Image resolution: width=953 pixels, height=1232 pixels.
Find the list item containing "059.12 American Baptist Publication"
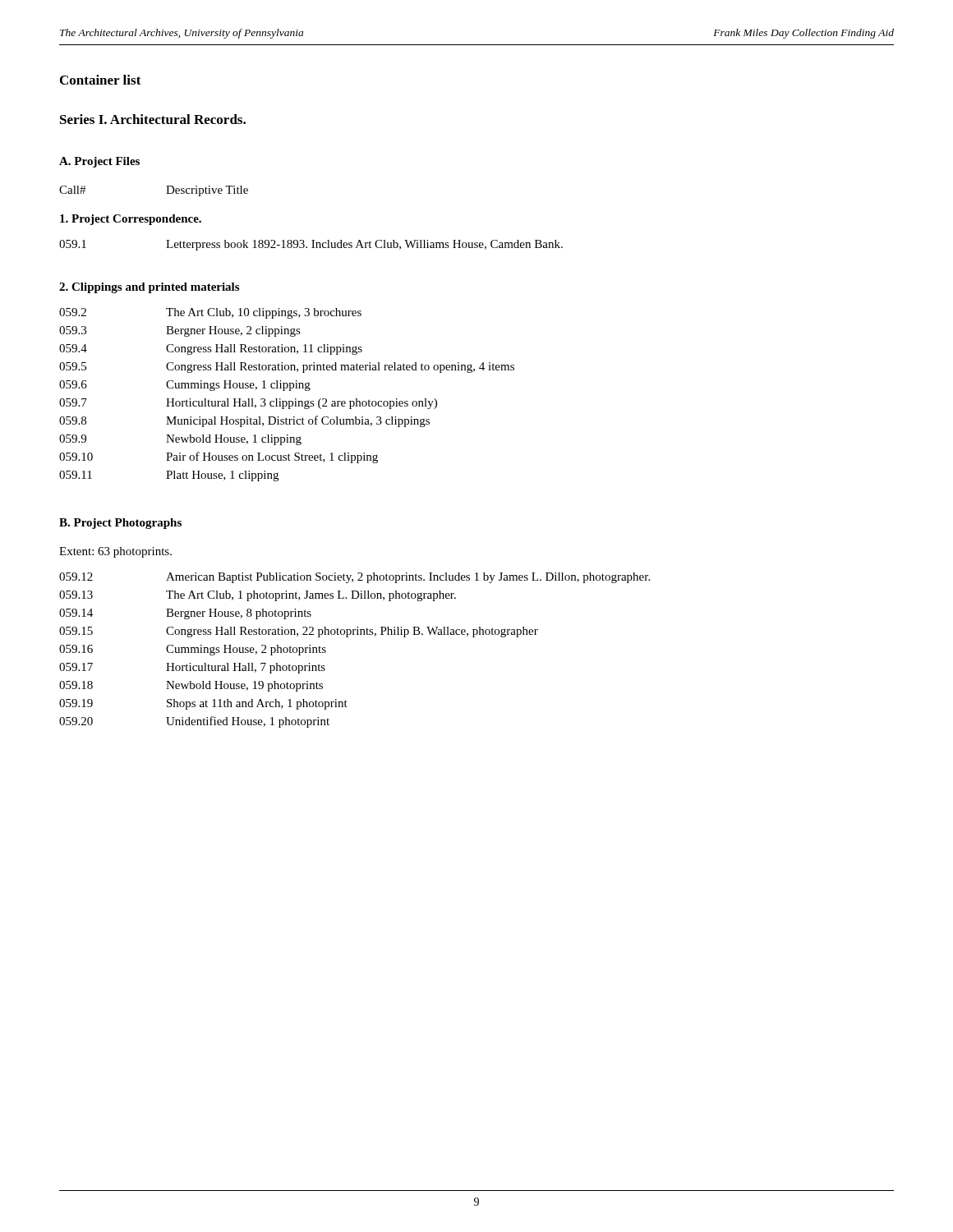point(476,577)
